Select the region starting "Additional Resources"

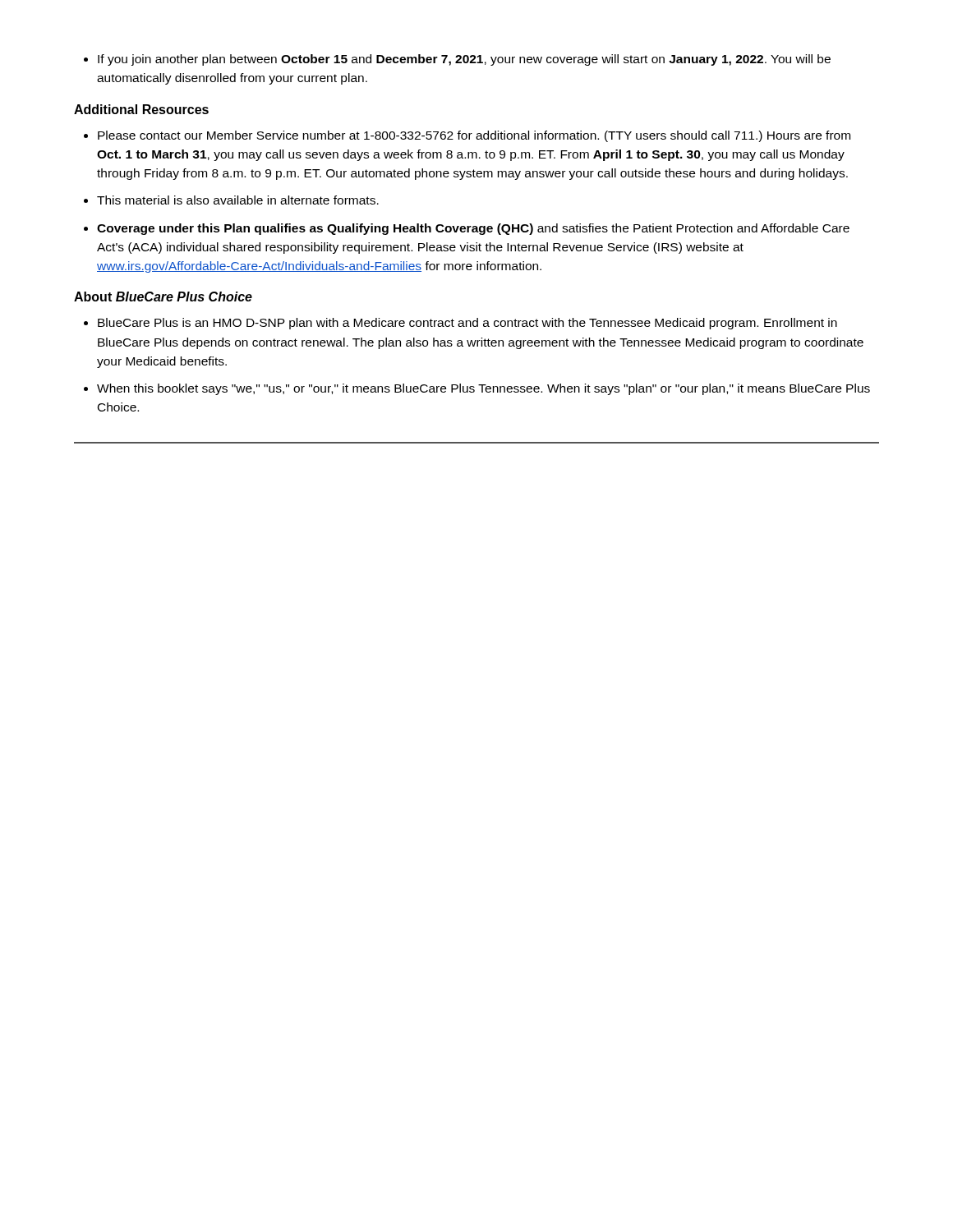pos(142,109)
